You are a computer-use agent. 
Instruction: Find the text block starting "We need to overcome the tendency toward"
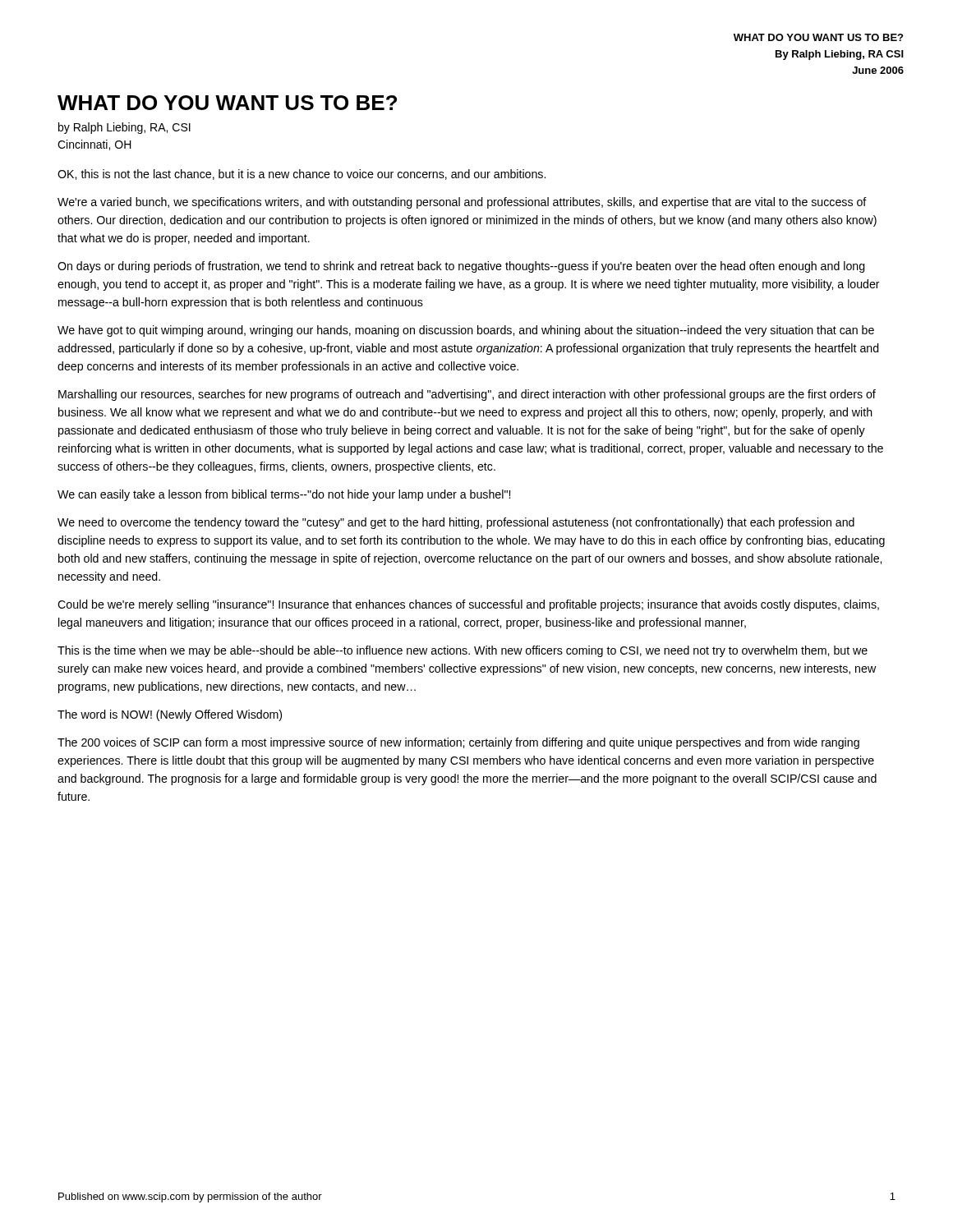(471, 550)
